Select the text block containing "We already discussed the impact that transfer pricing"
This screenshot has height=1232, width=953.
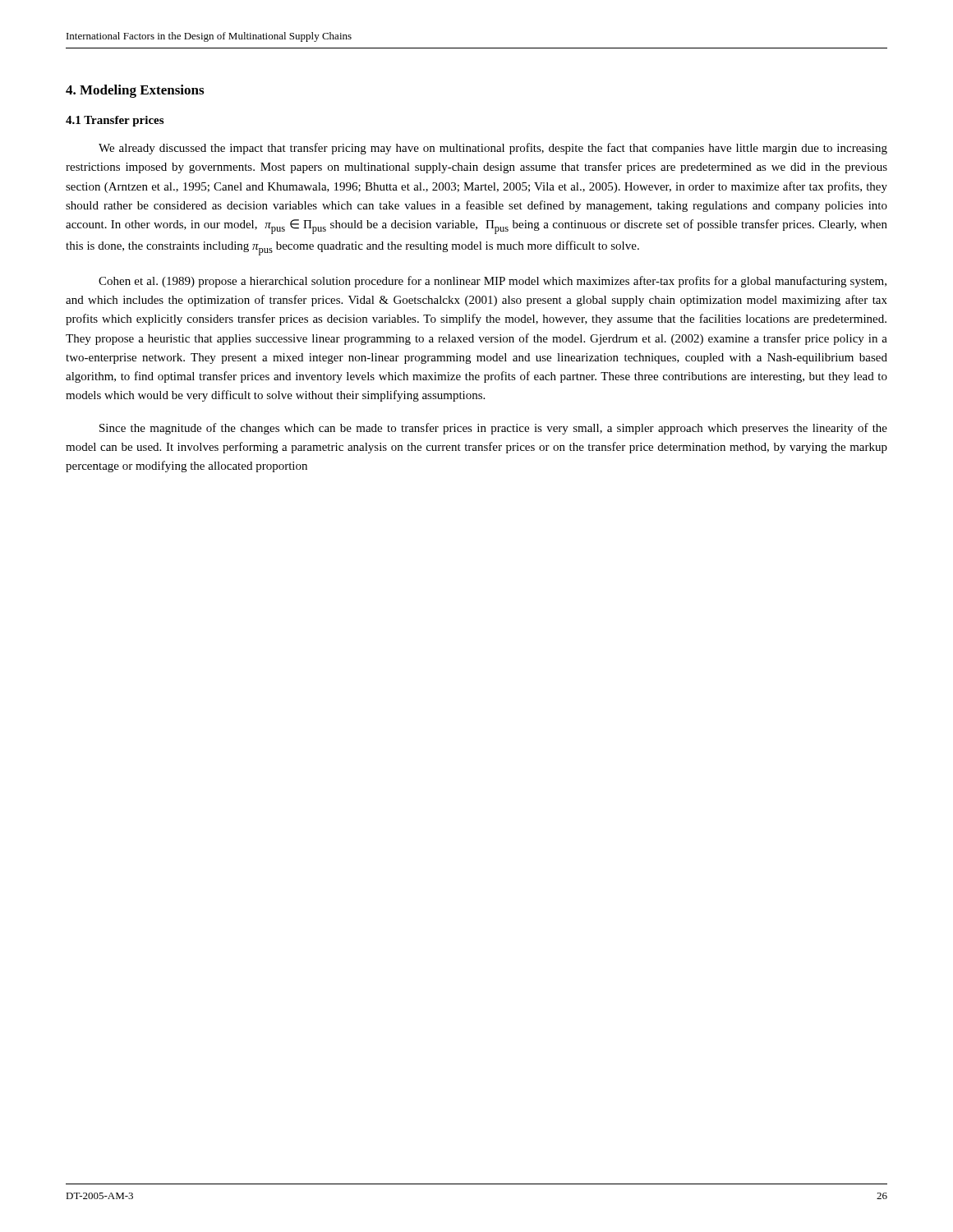(476, 199)
